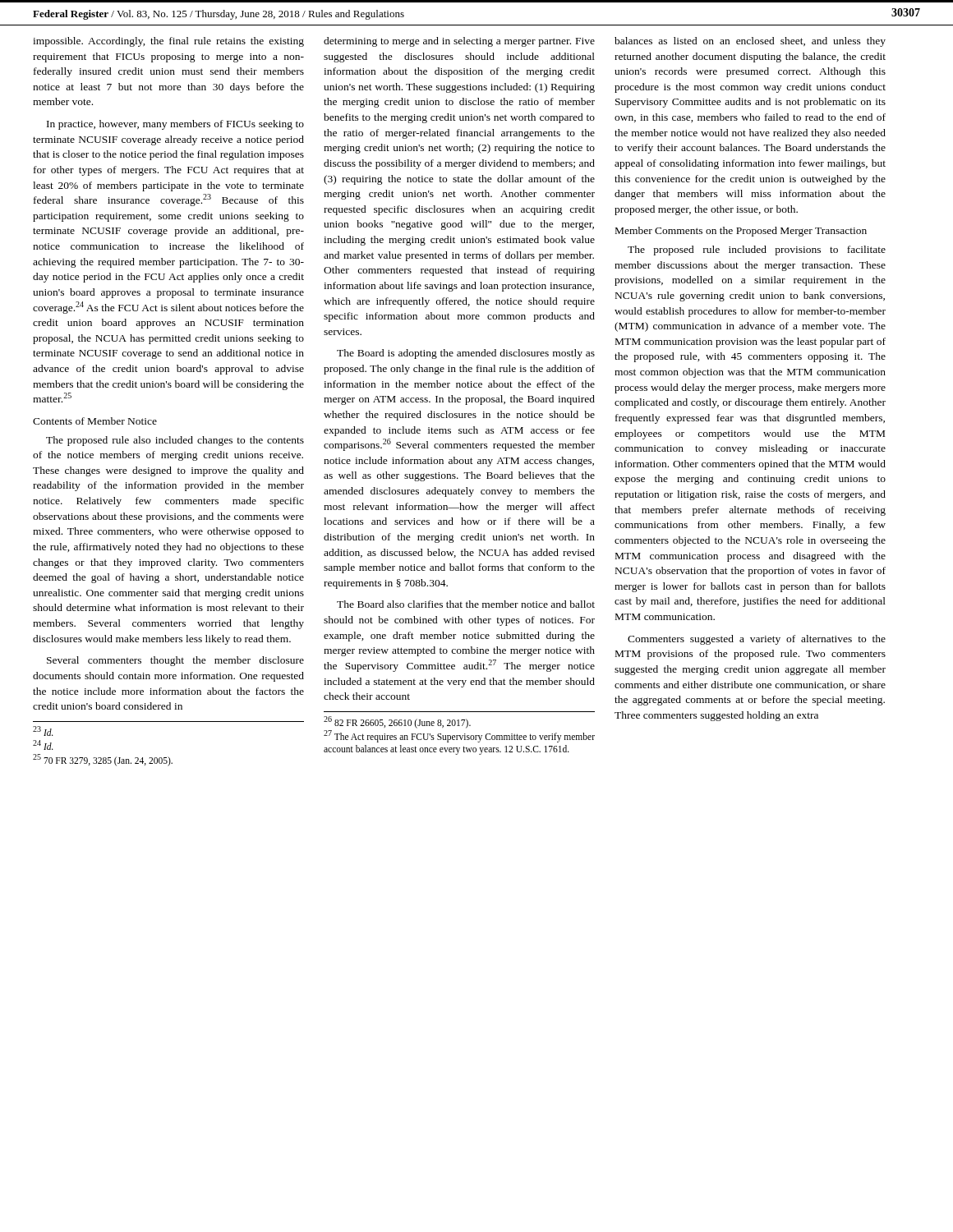Select the passage starting "The proposed rule included"
Viewport: 953px width, 1232px height.
(x=750, y=483)
